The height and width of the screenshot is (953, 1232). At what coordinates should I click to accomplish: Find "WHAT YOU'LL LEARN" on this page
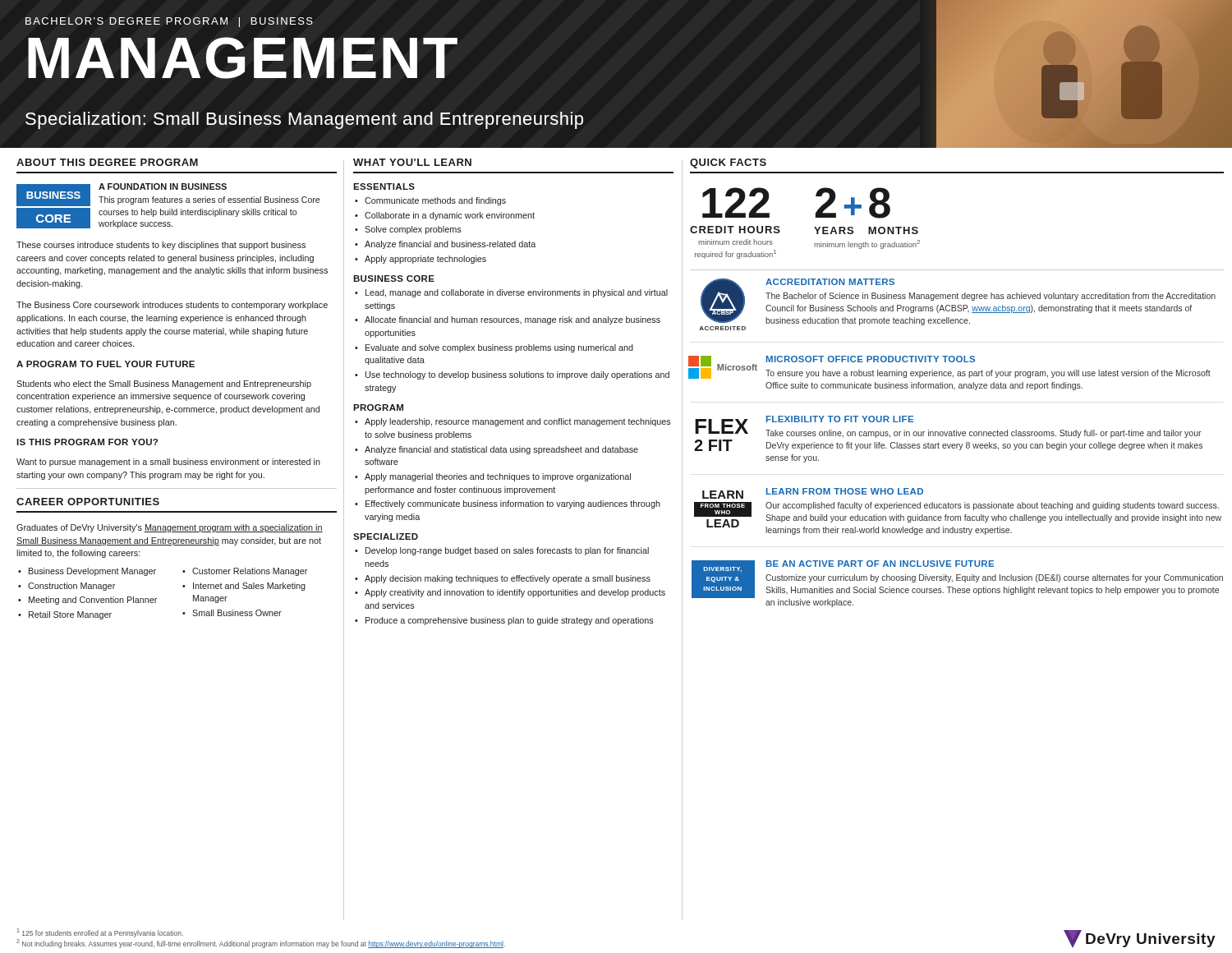(513, 165)
